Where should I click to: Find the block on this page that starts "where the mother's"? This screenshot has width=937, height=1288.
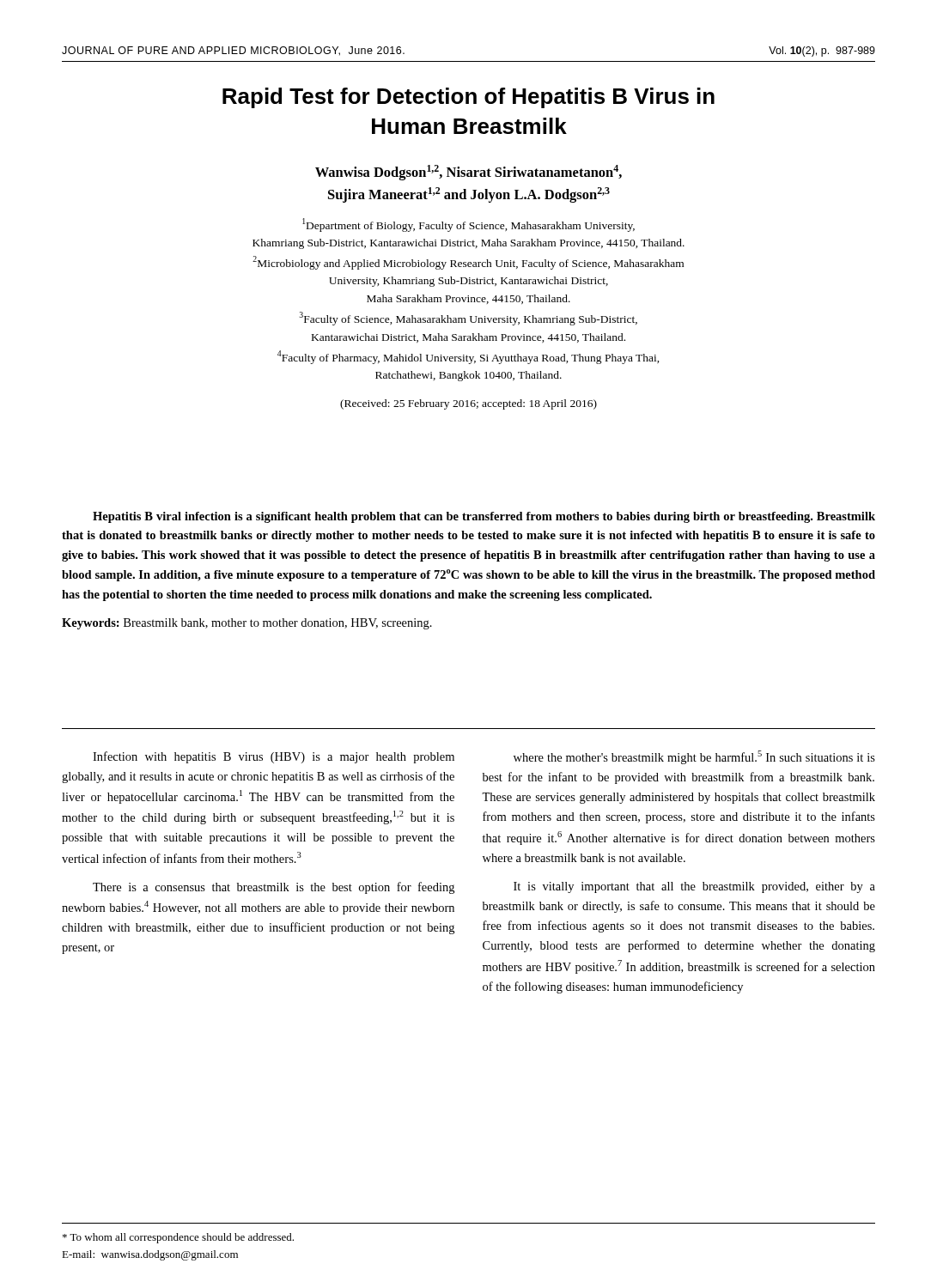coord(679,872)
